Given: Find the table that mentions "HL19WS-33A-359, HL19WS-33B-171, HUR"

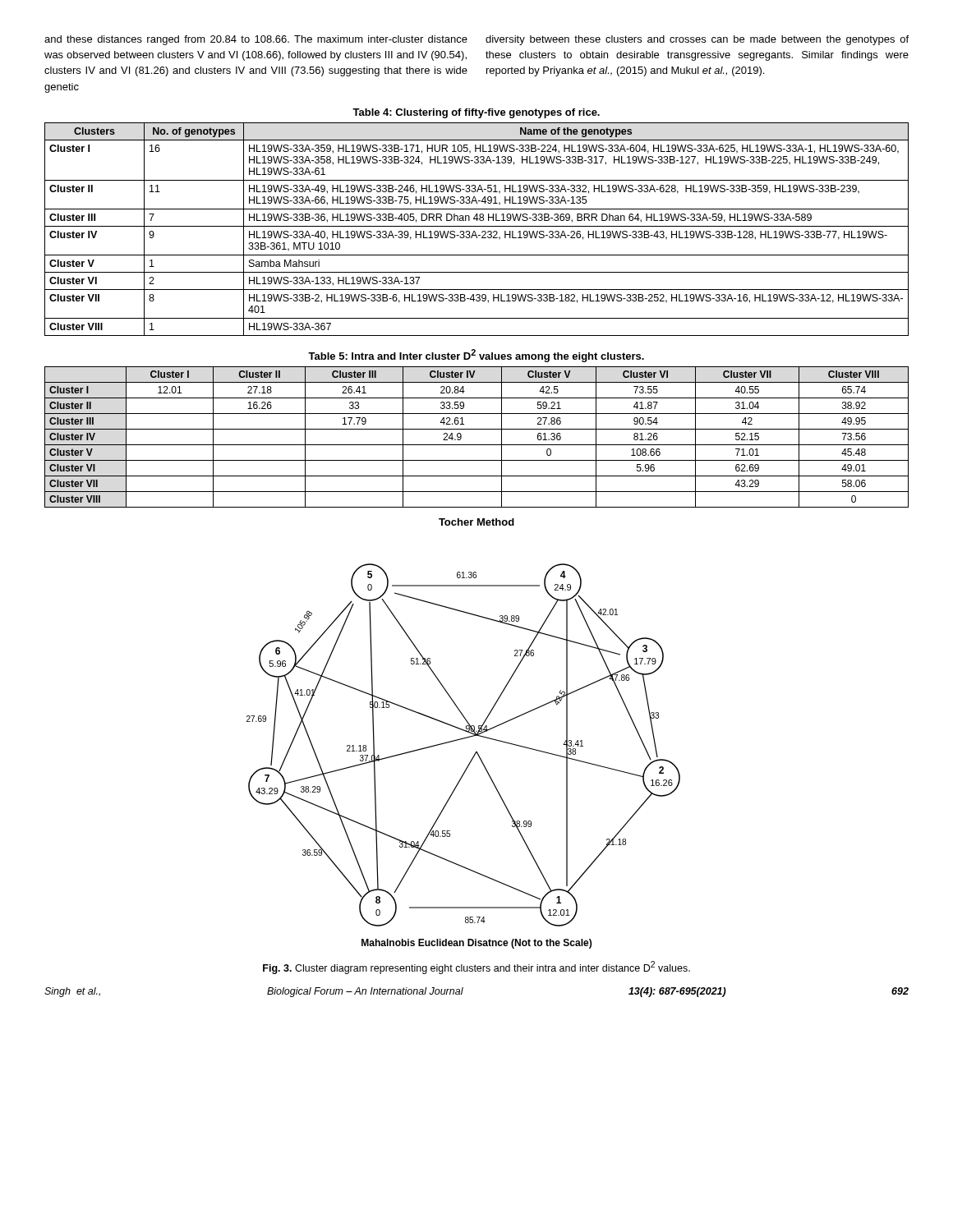Looking at the screenshot, I should pos(476,229).
